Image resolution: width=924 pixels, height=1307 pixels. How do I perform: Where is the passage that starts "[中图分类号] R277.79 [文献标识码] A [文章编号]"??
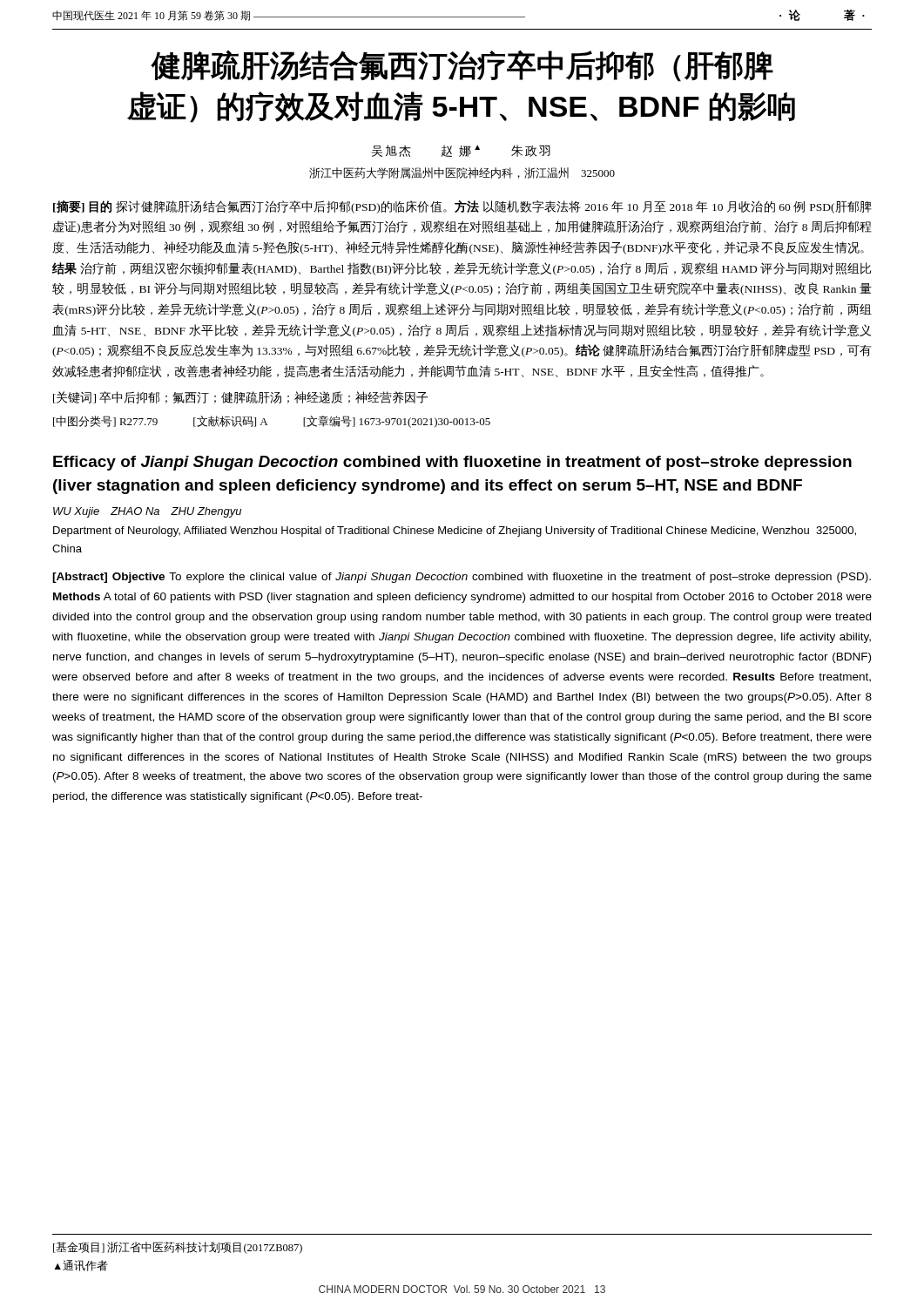click(271, 422)
